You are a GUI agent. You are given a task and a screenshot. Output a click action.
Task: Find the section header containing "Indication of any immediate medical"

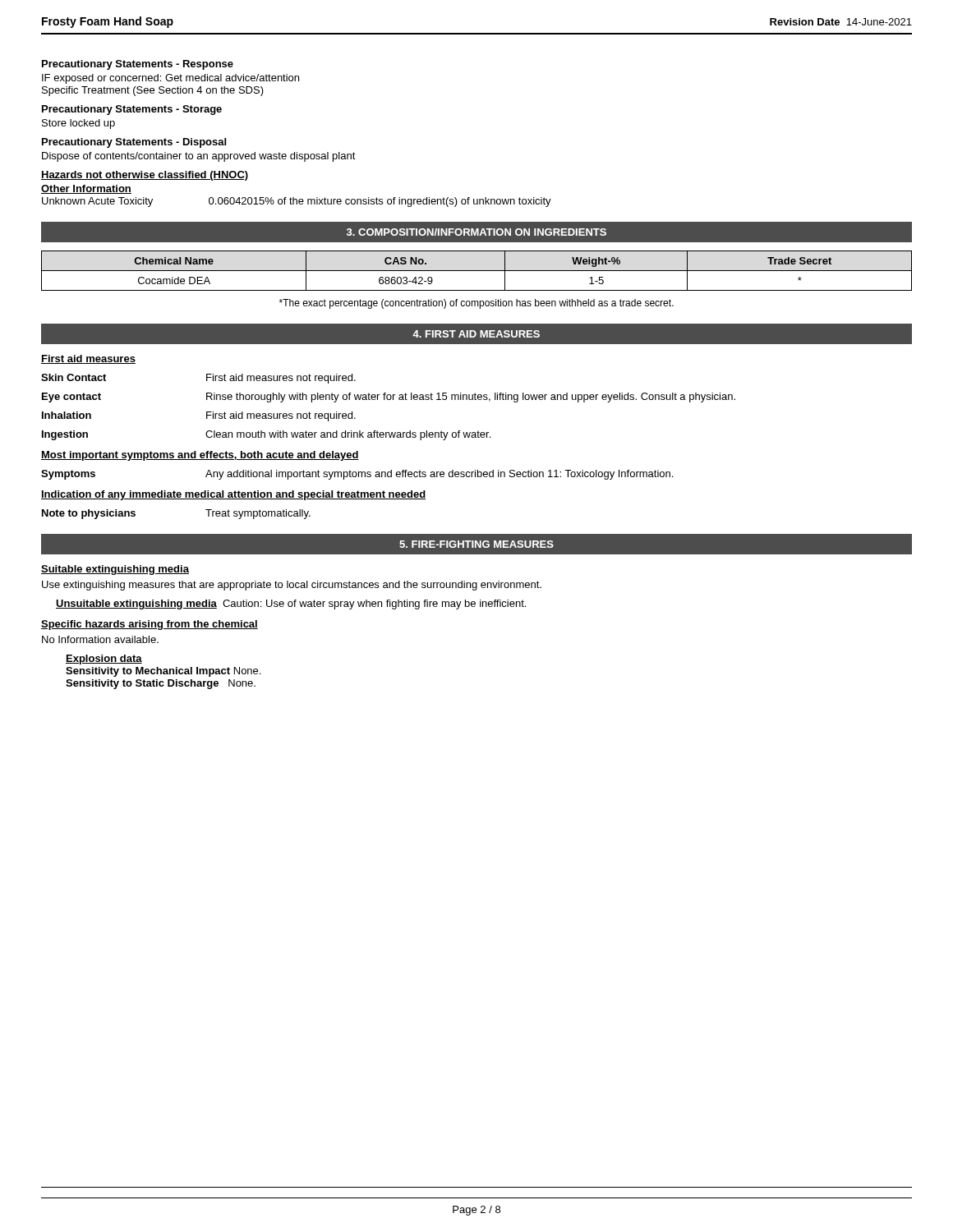tap(233, 494)
